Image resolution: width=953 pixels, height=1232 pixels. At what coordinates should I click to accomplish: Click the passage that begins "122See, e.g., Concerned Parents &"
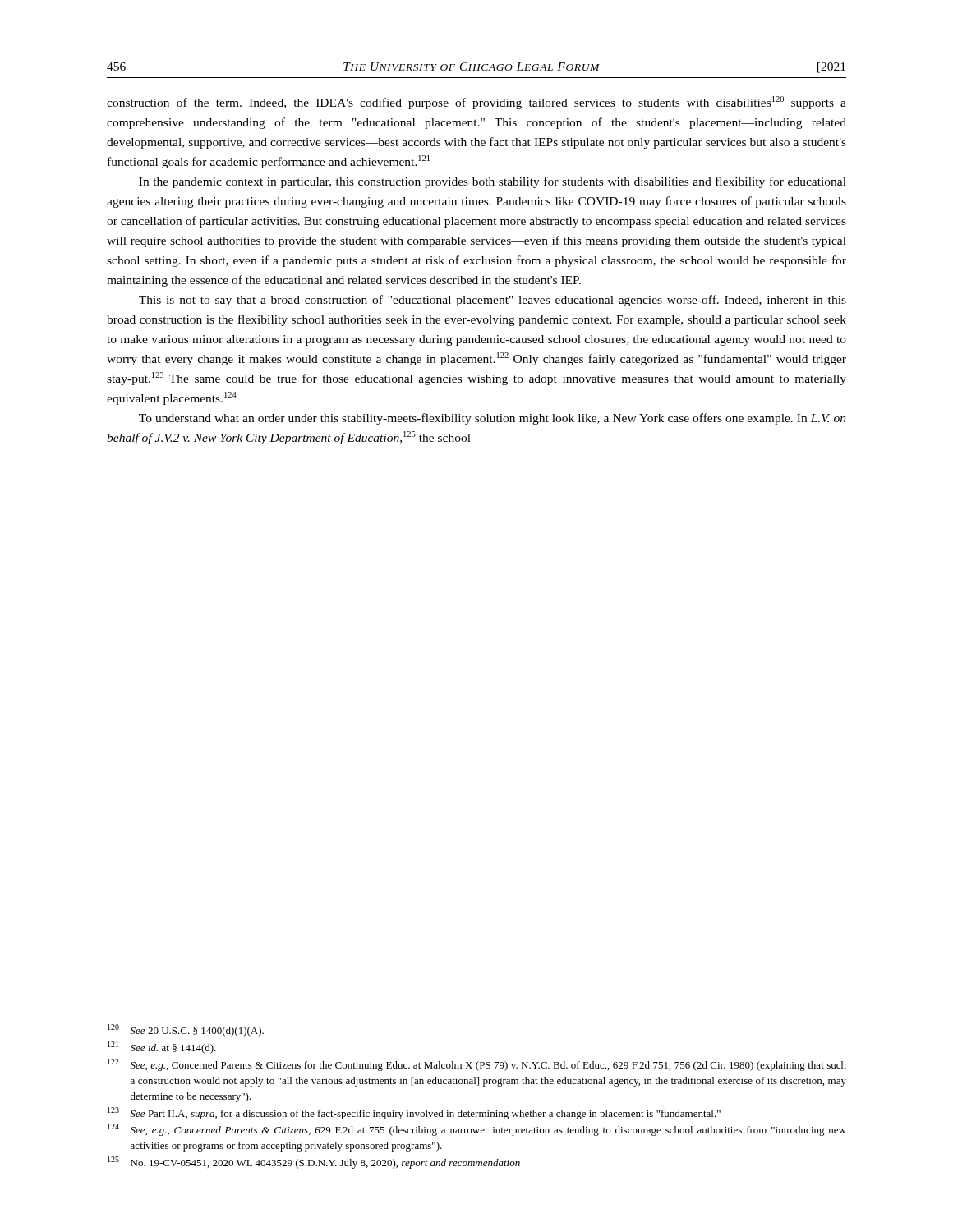476,1080
